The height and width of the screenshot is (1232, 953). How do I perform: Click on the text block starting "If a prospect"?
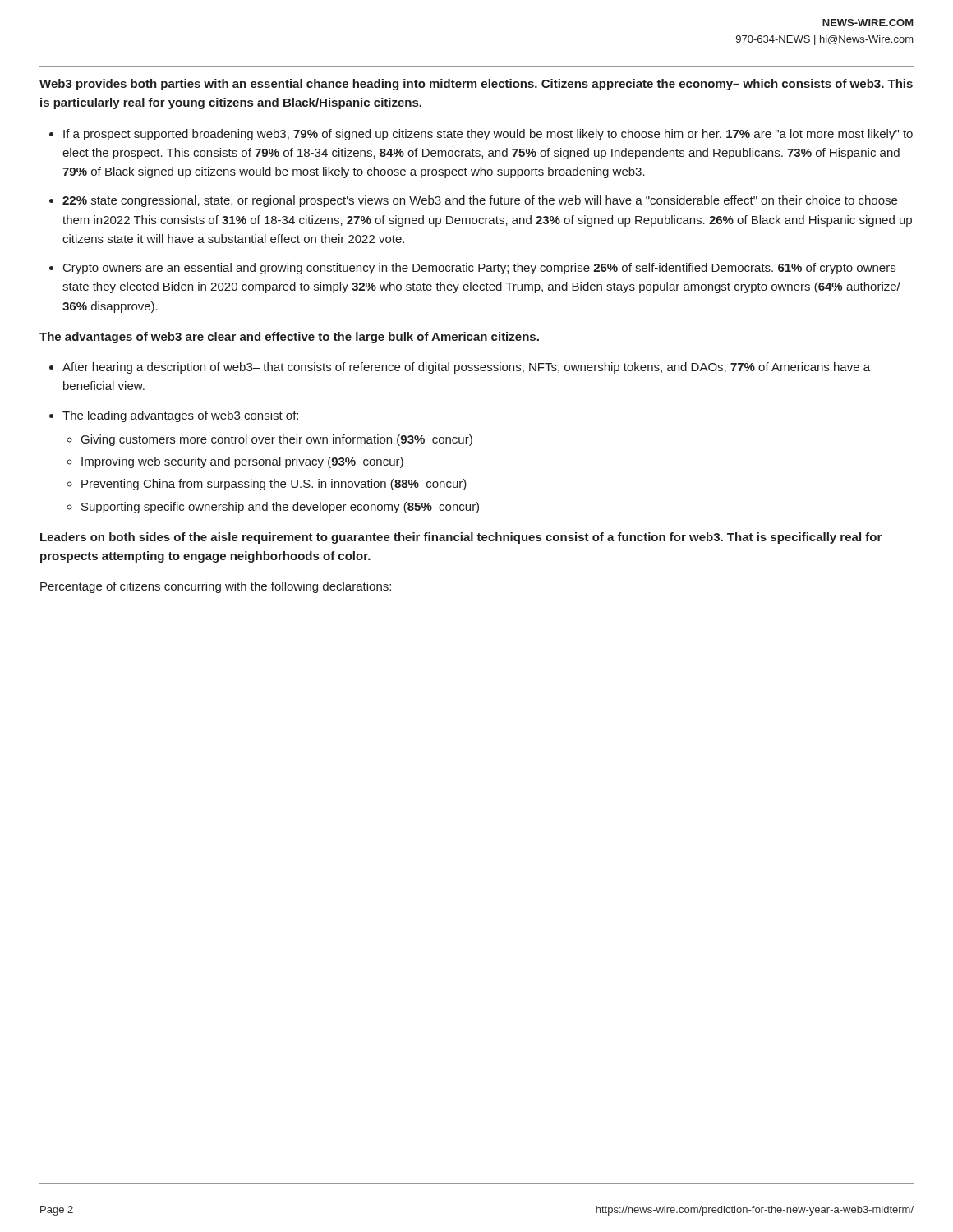click(x=488, y=152)
